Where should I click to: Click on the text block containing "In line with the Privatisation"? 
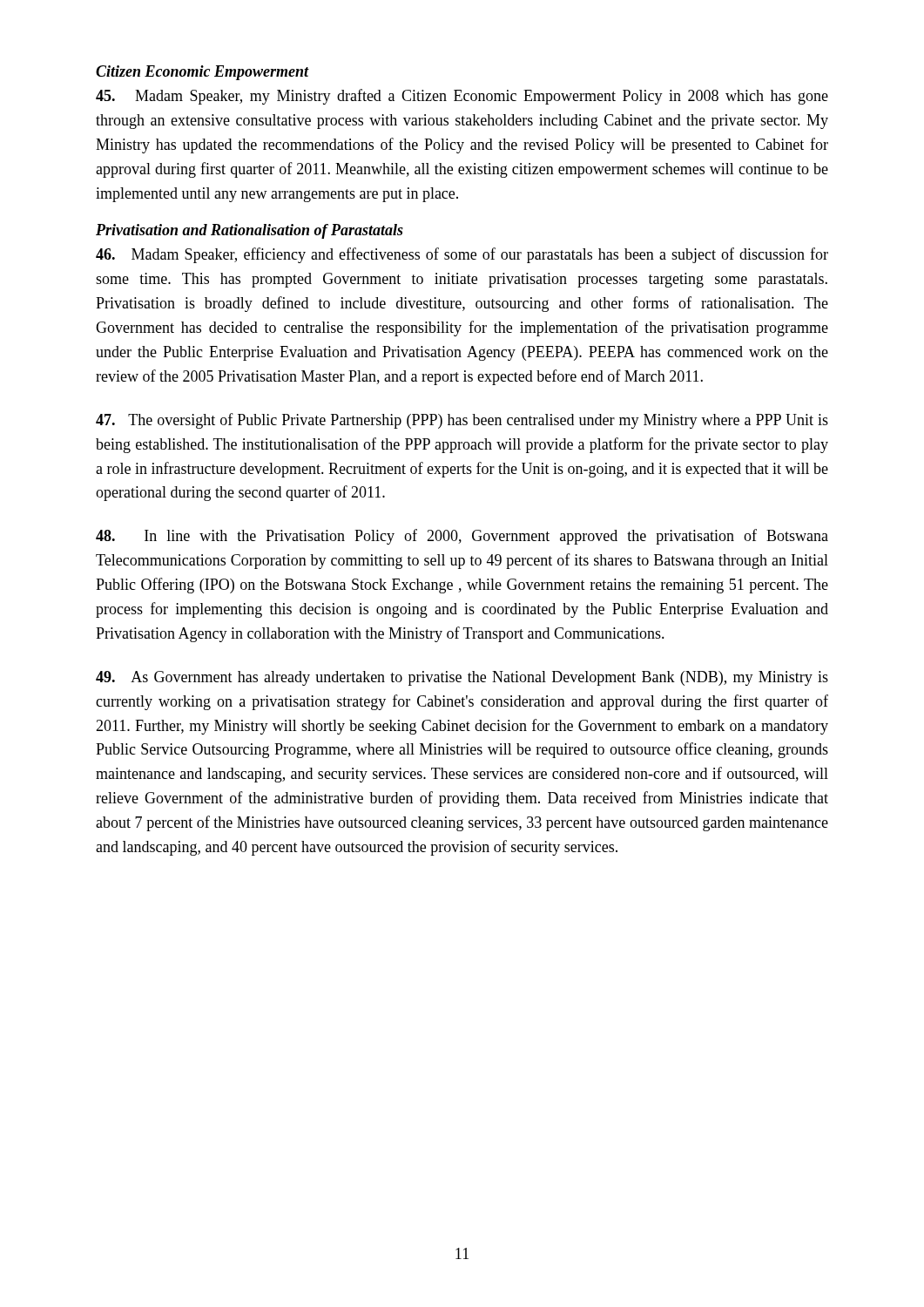pos(462,585)
